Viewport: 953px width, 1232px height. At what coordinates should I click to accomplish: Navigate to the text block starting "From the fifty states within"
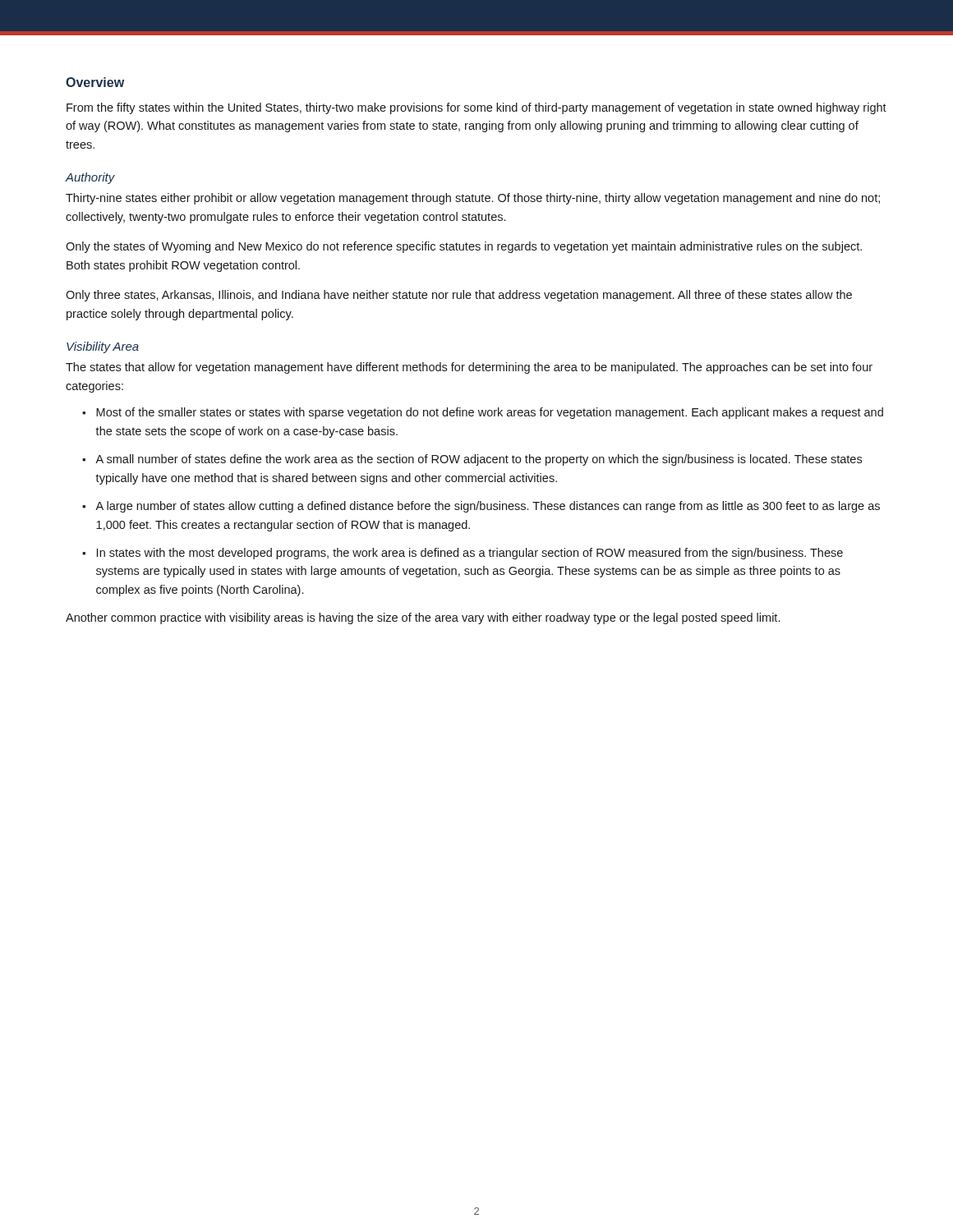pyautogui.click(x=476, y=126)
